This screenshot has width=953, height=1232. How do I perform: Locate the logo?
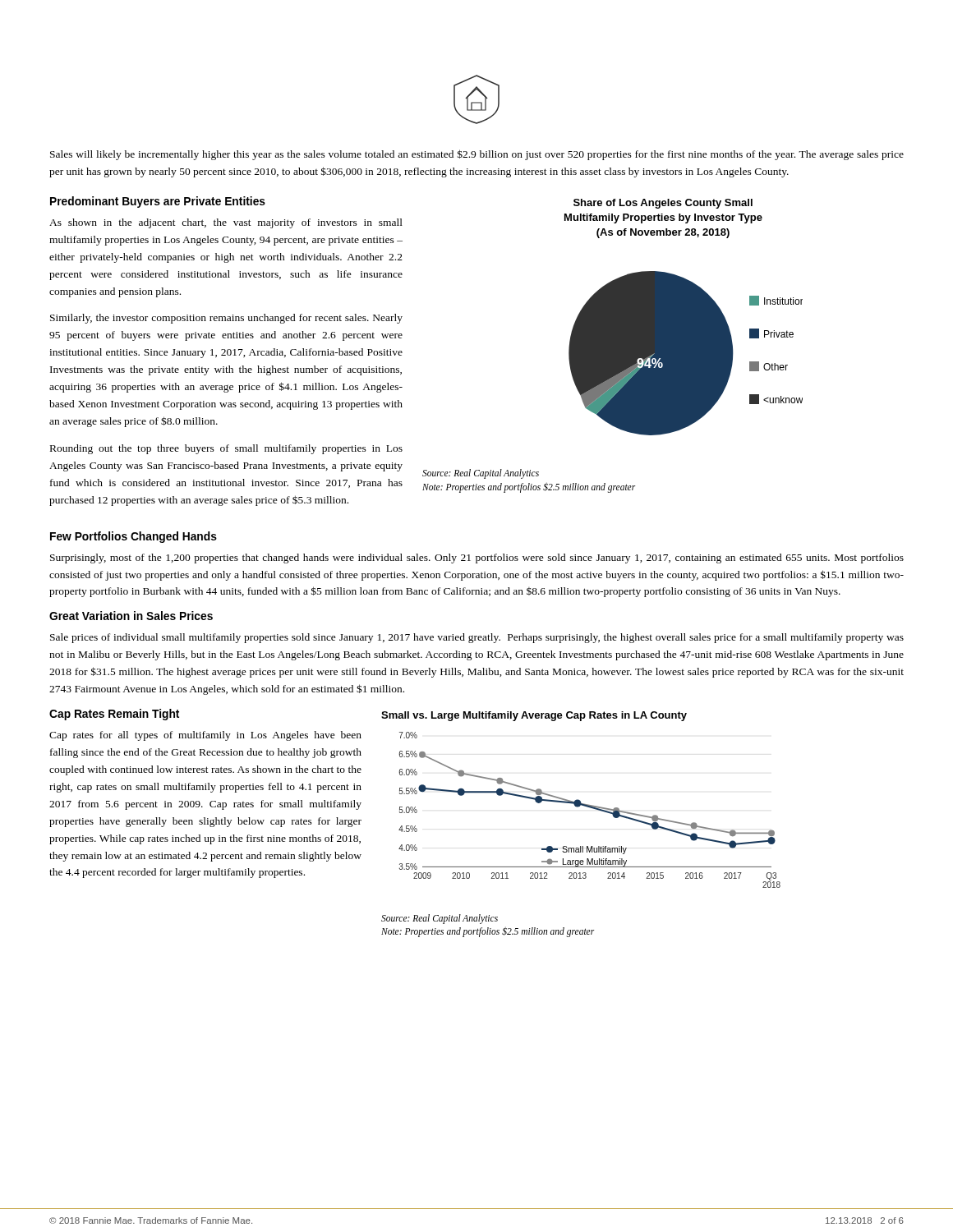[476, 101]
